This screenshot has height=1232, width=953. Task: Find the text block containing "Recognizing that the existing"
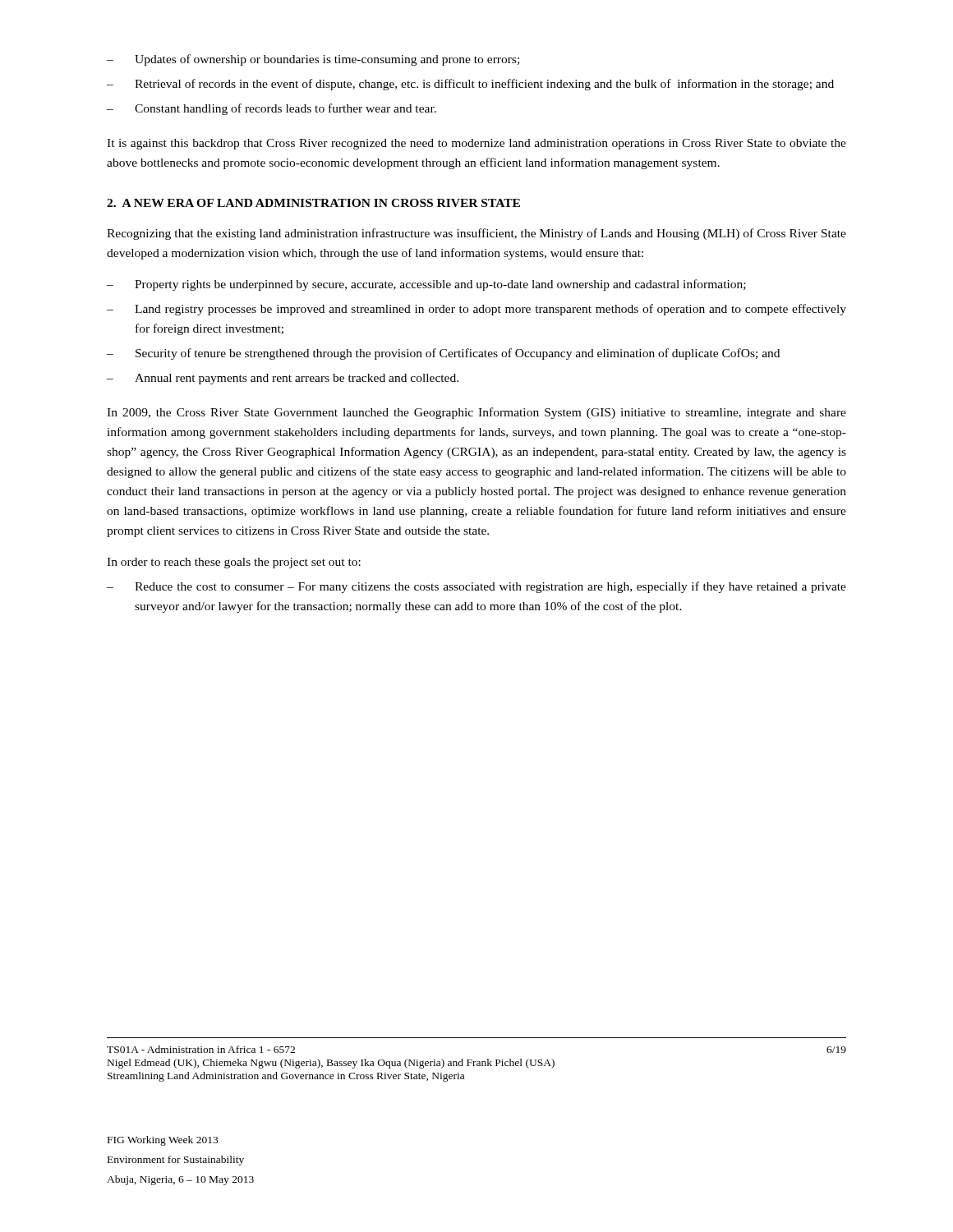476,243
